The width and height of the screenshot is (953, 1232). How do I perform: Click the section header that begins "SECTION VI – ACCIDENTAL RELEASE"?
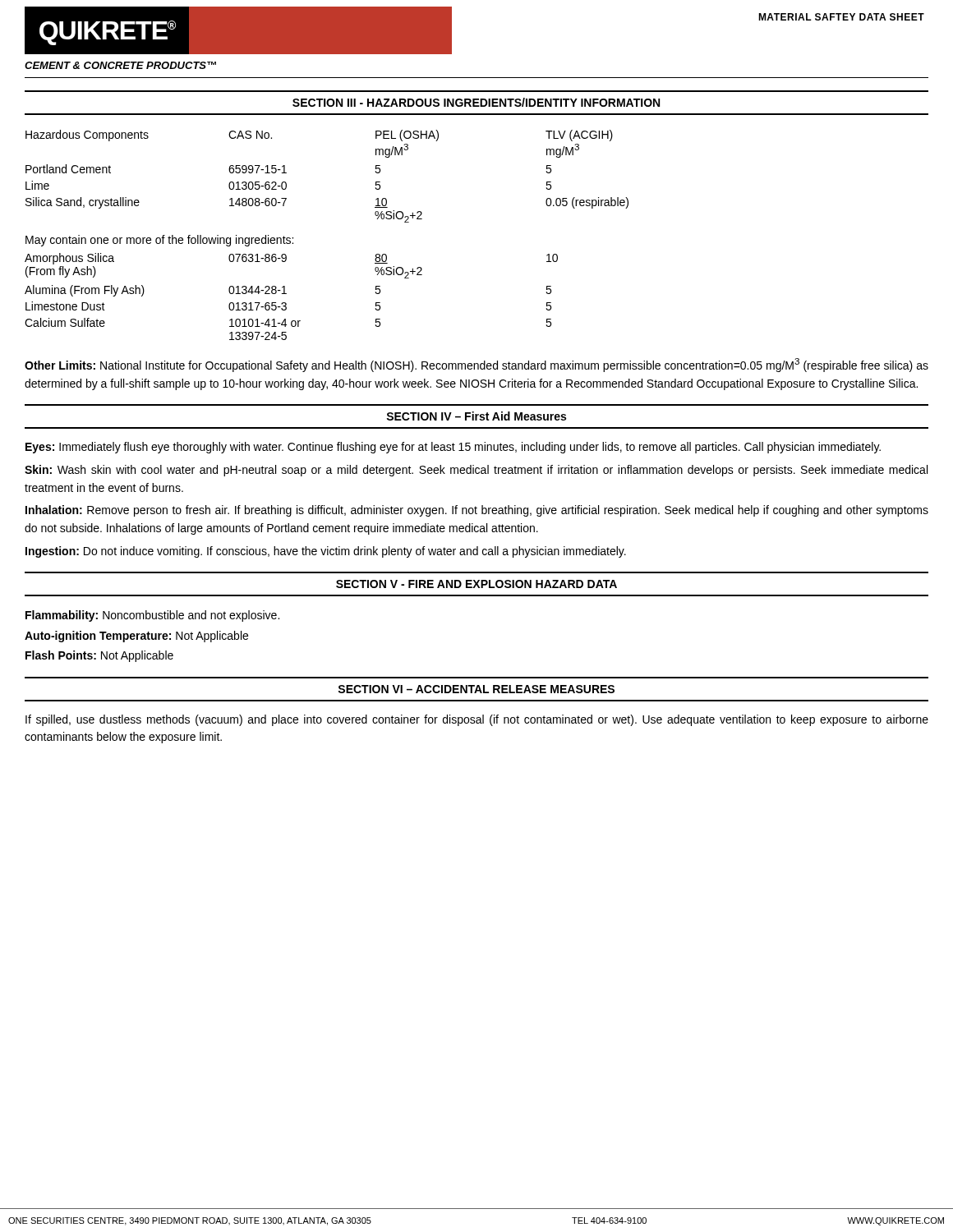[476, 689]
